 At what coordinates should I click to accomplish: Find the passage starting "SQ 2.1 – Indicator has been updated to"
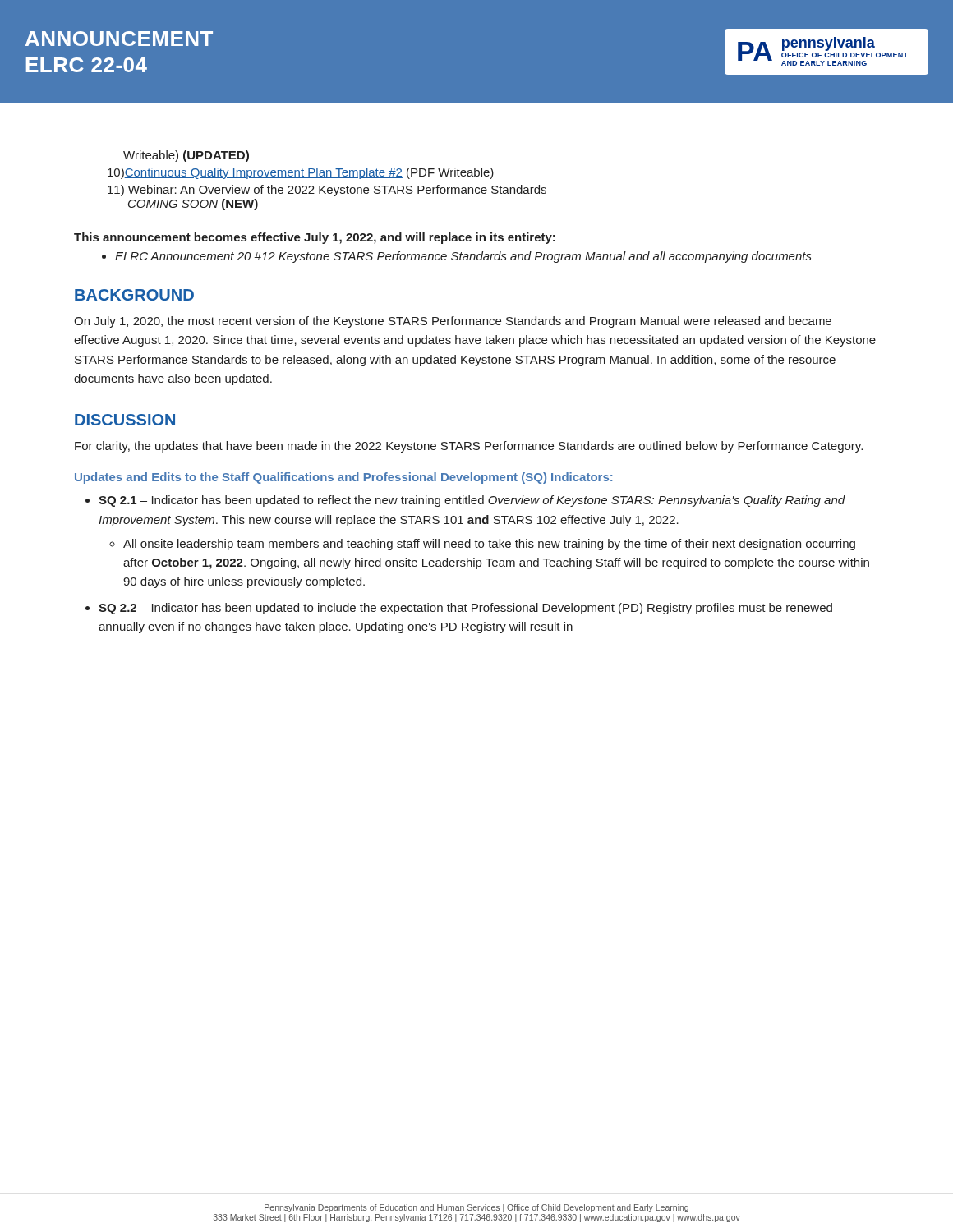[x=489, y=542]
